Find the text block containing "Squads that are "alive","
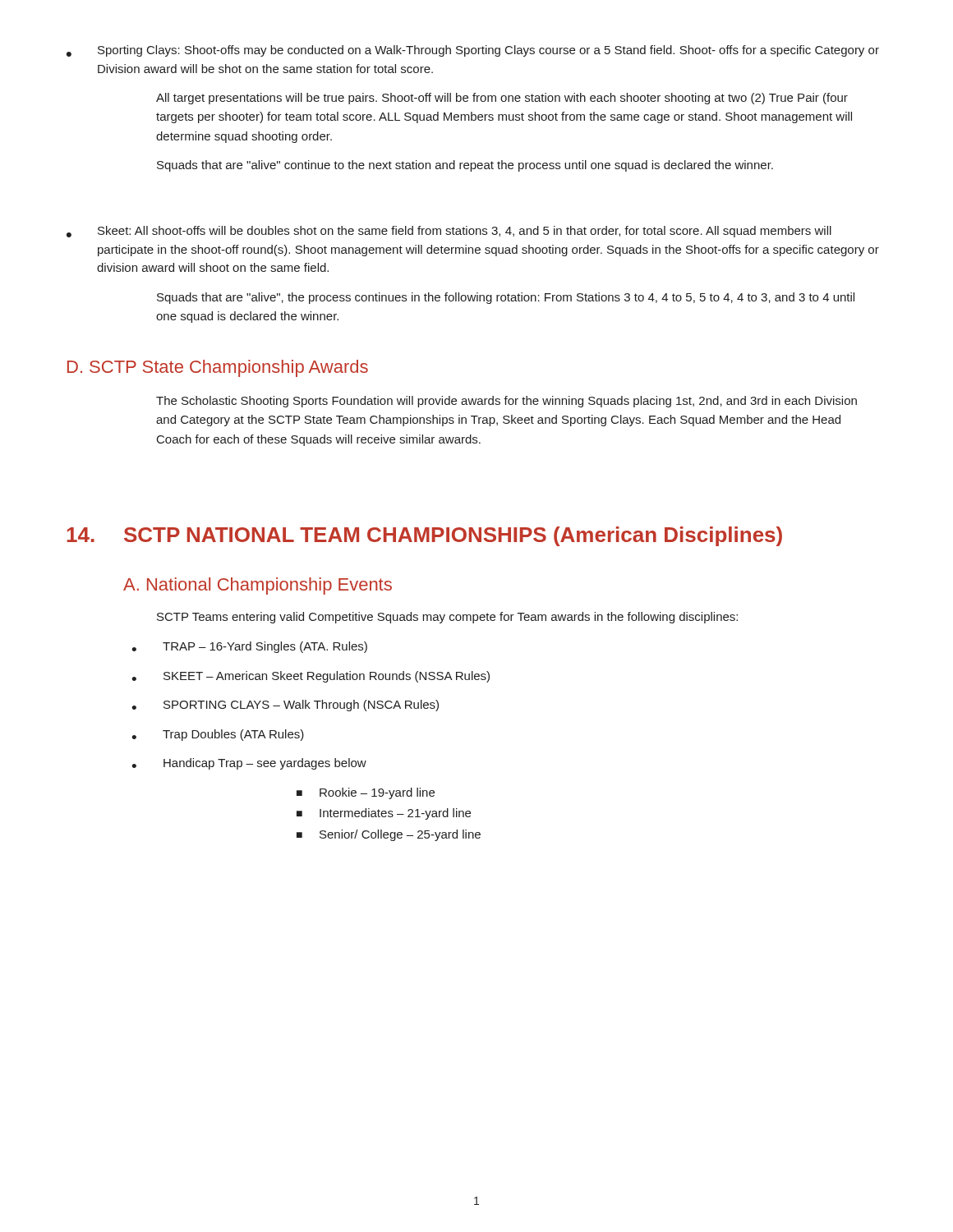The image size is (953, 1232). coord(506,306)
